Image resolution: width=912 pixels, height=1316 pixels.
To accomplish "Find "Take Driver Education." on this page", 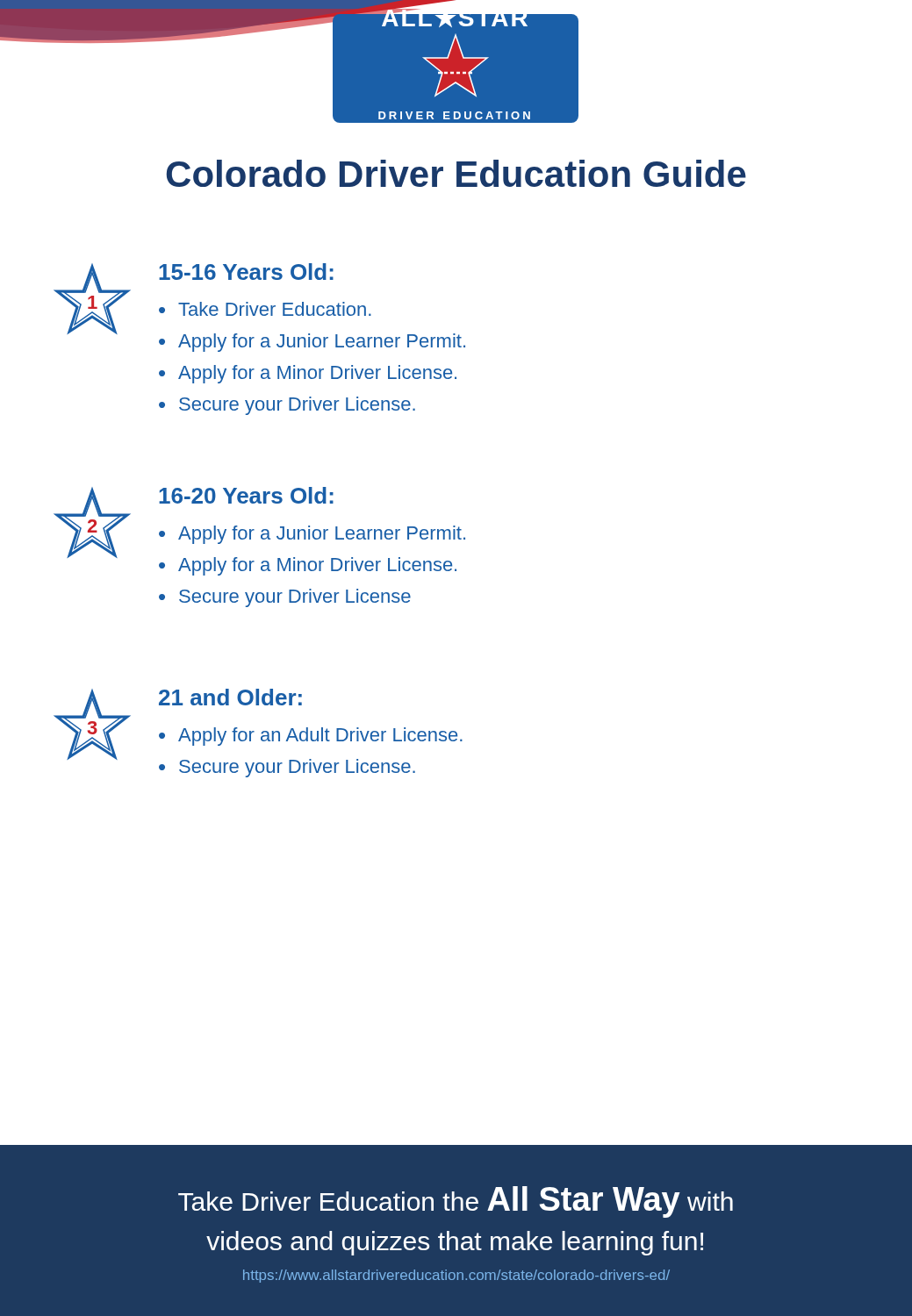I will [x=275, y=309].
